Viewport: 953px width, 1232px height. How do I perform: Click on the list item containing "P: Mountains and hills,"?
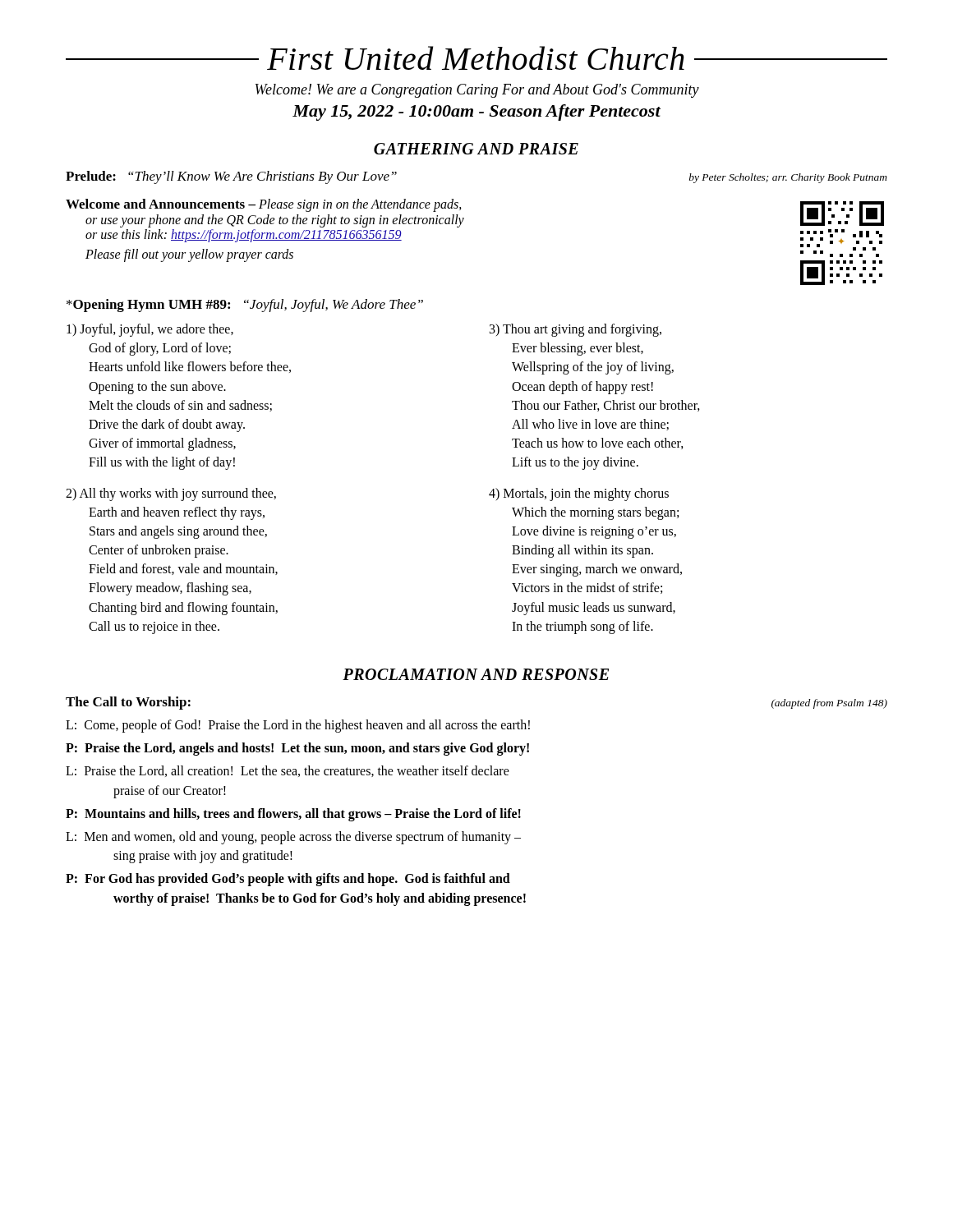click(294, 813)
